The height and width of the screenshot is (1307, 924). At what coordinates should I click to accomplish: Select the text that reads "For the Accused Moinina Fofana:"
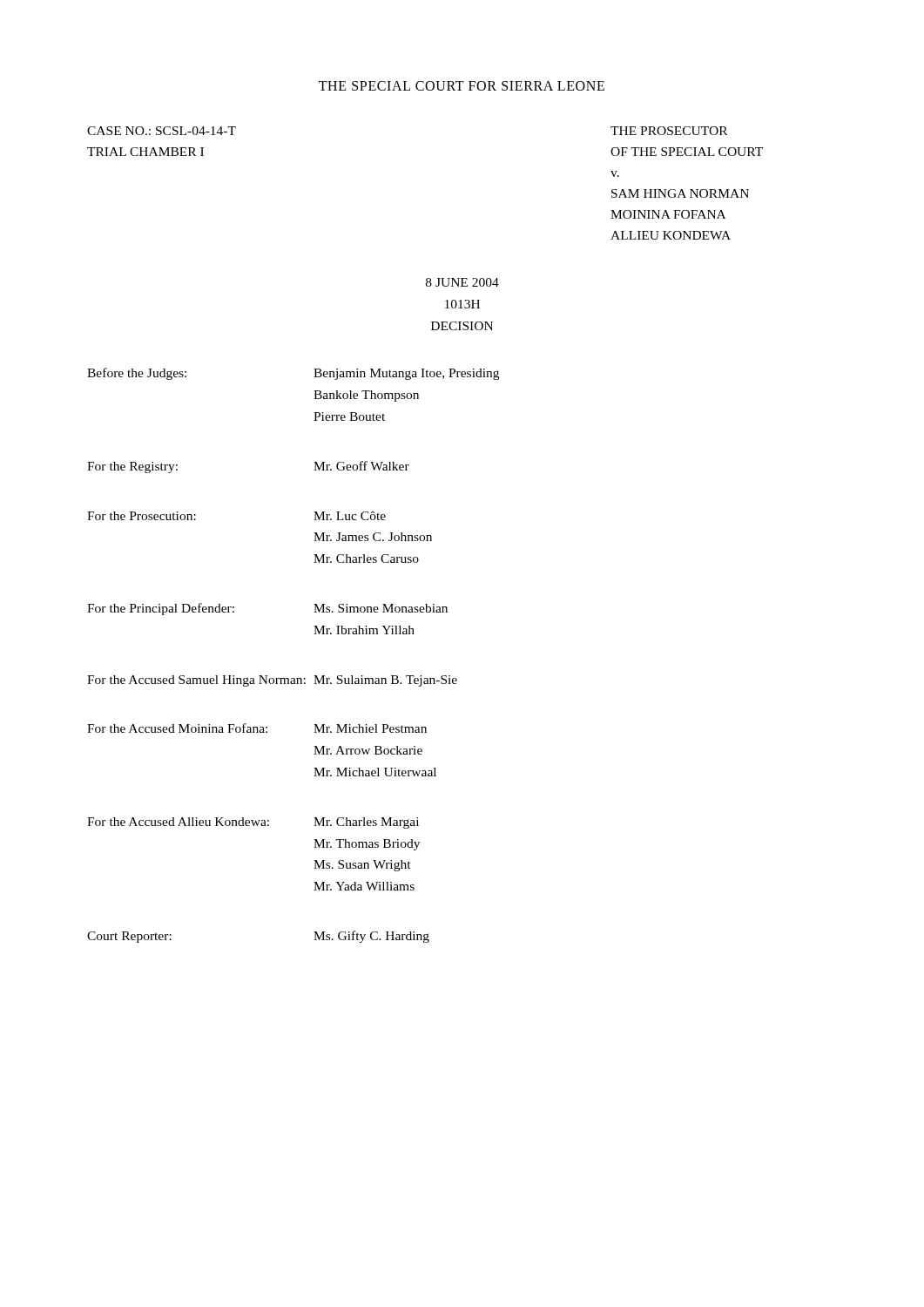tap(178, 728)
